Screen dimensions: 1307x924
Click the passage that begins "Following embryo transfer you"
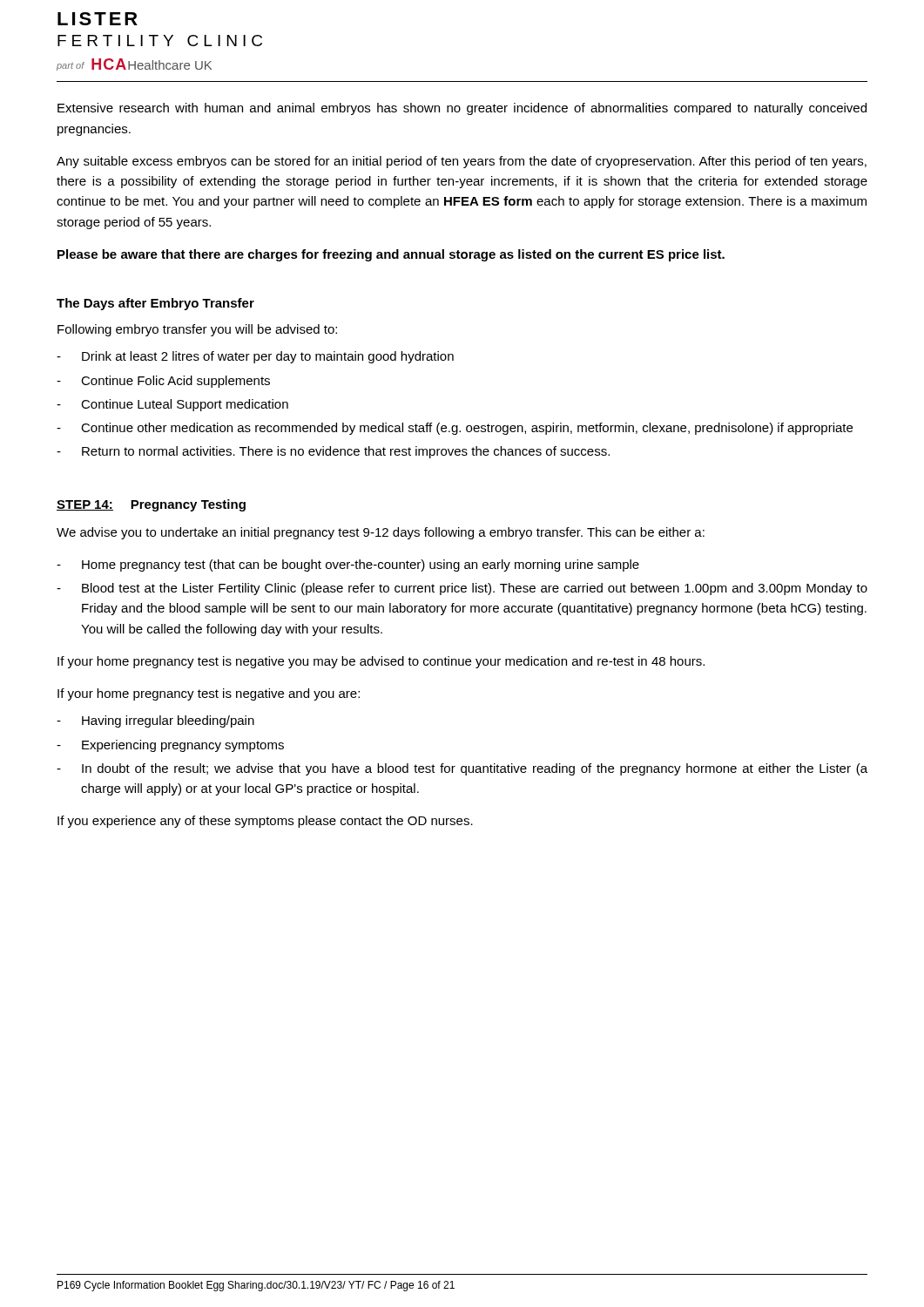click(197, 330)
